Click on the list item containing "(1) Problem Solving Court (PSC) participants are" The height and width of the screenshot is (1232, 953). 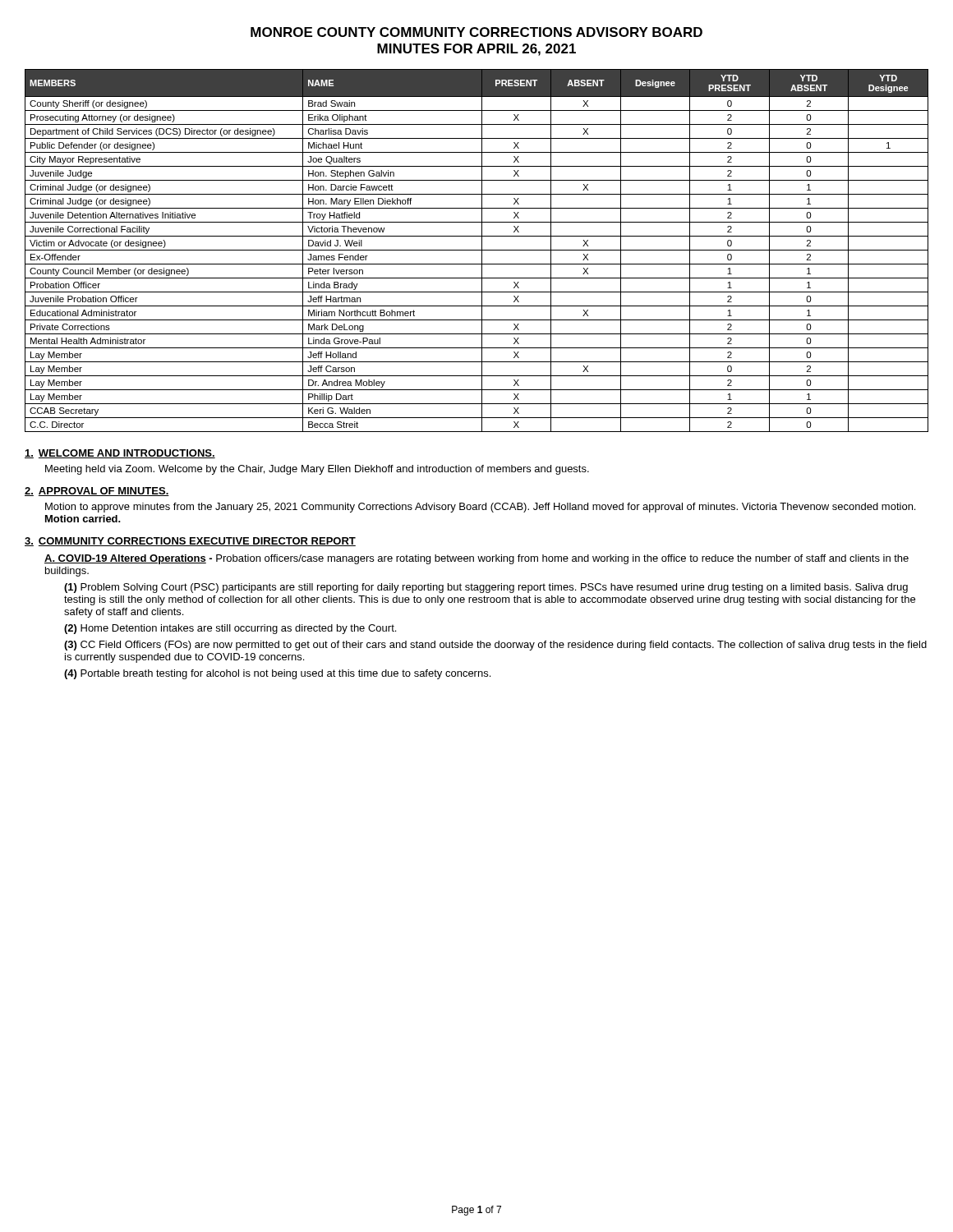(x=490, y=599)
